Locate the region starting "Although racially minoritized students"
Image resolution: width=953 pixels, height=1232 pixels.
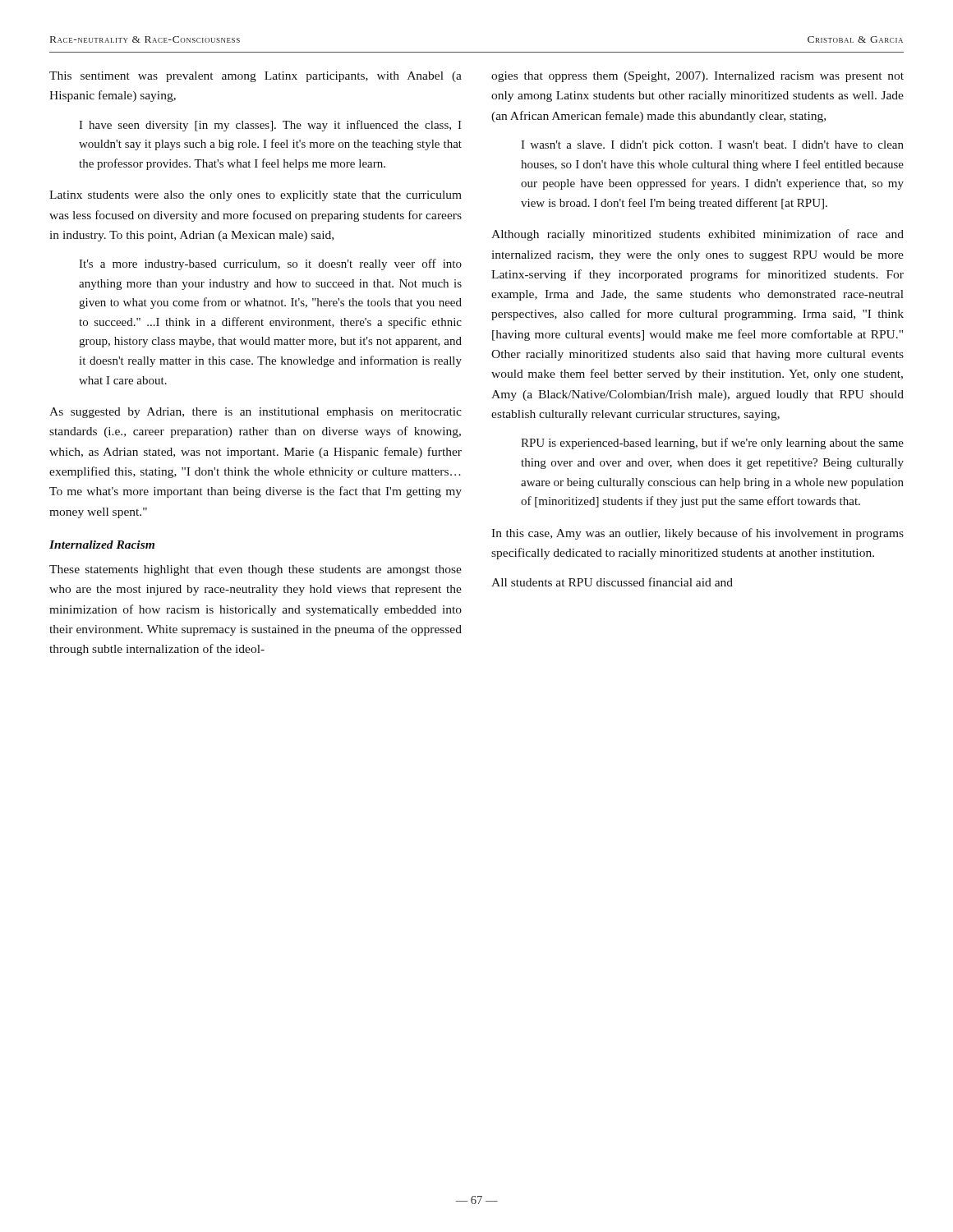tap(698, 324)
